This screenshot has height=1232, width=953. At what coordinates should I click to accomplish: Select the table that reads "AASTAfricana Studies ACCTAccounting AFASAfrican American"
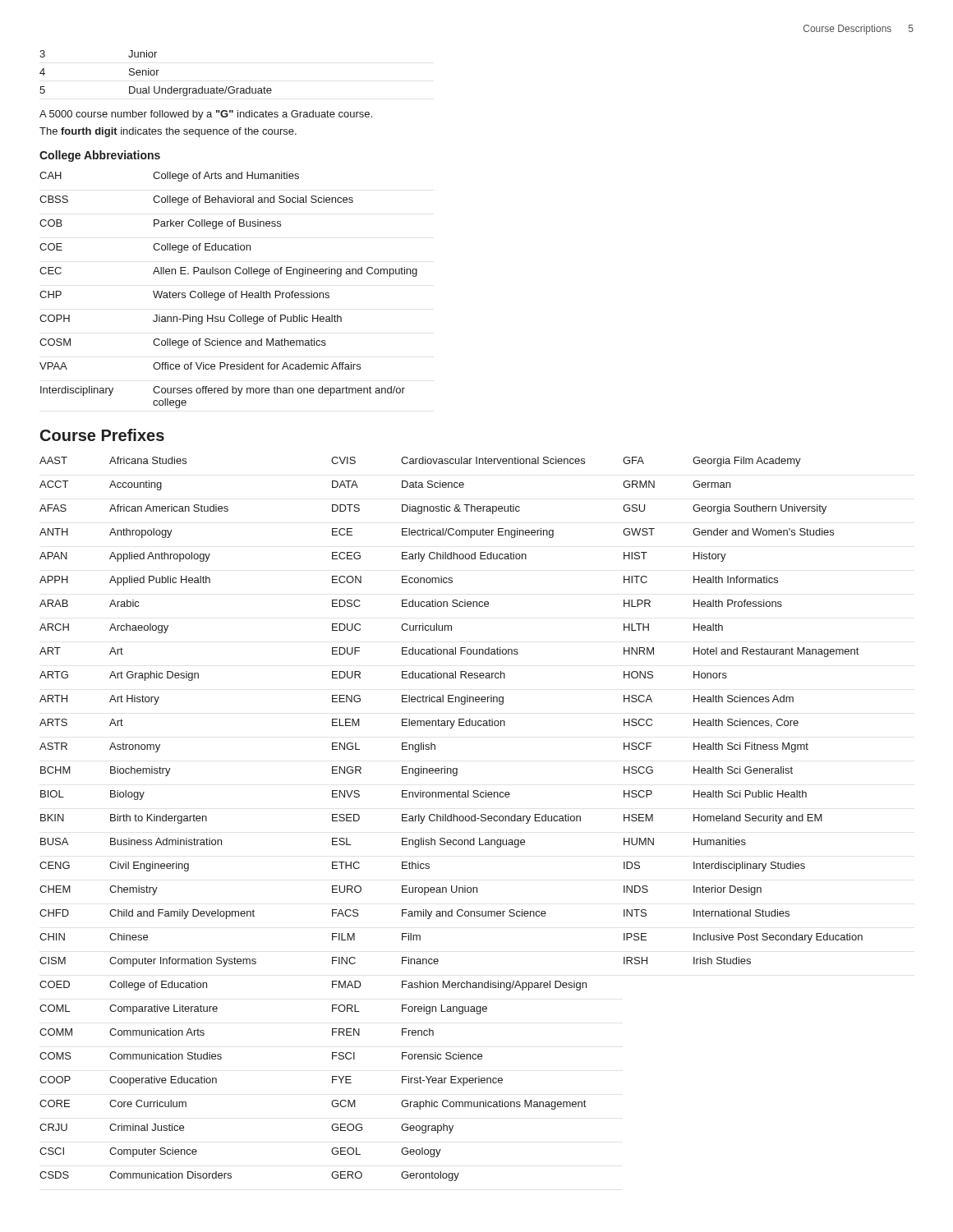pyautogui.click(x=476, y=821)
